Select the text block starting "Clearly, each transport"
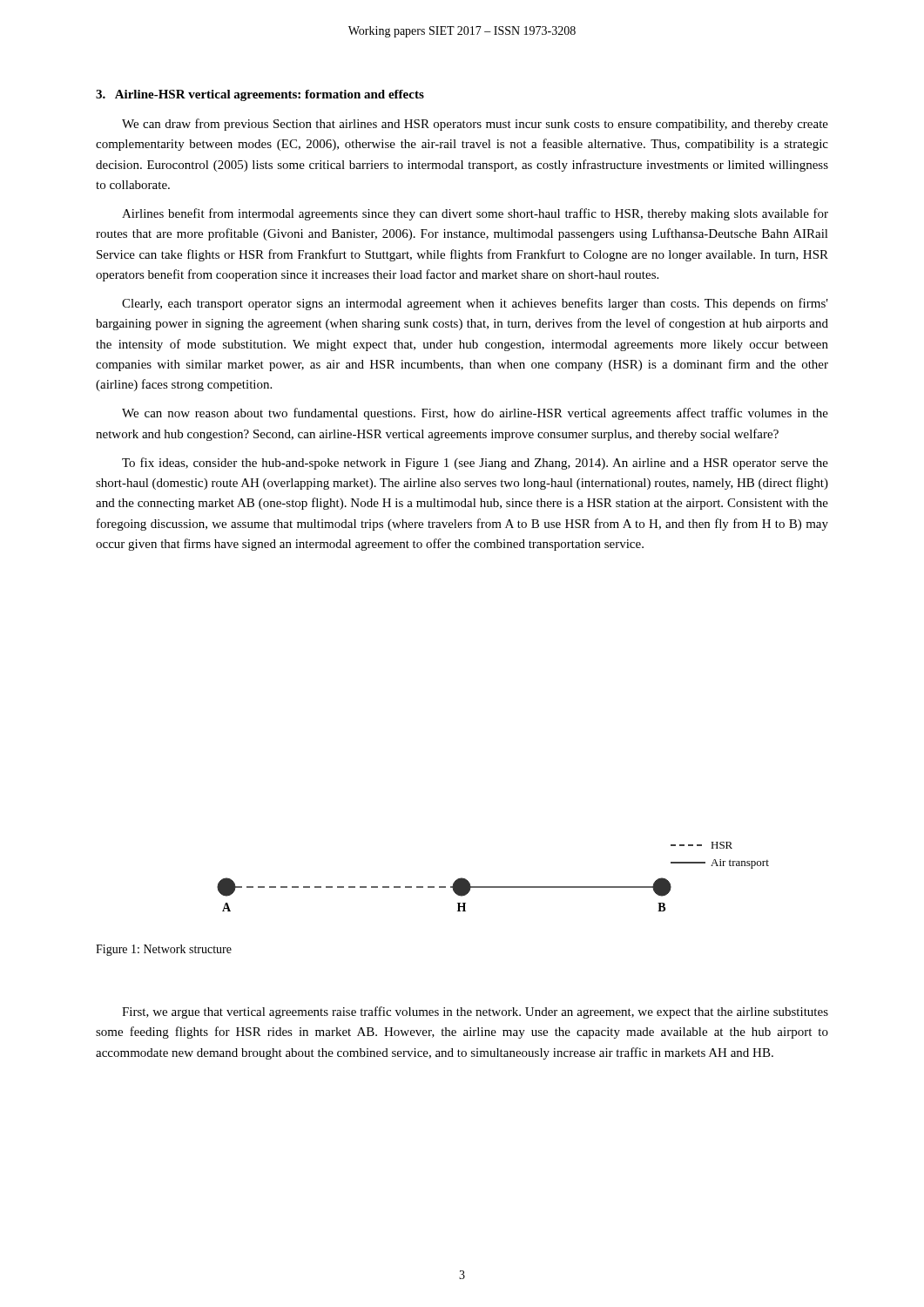 pos(462,344)
